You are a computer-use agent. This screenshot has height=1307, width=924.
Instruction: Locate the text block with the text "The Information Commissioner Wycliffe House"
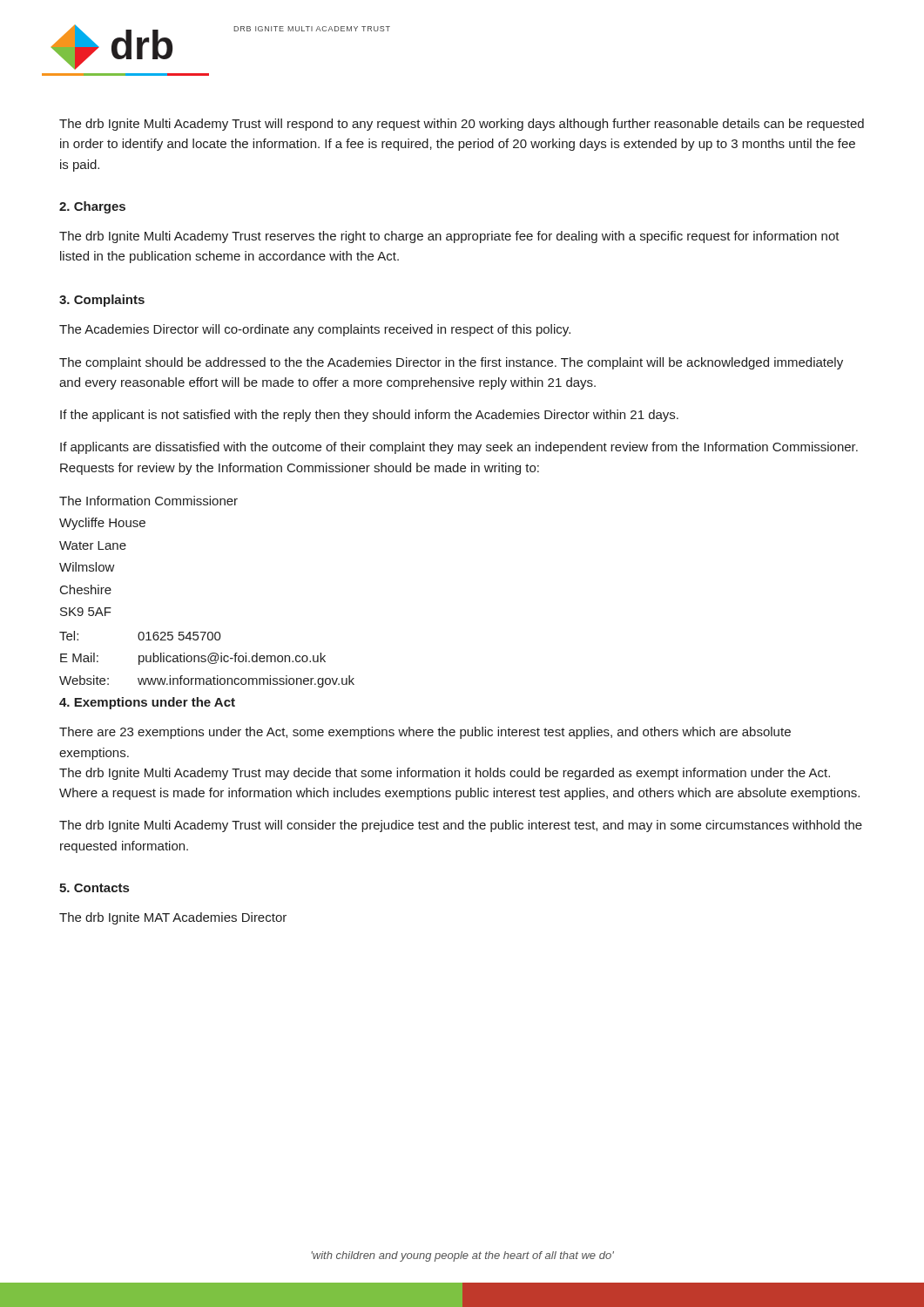click(x=148, y=501)
